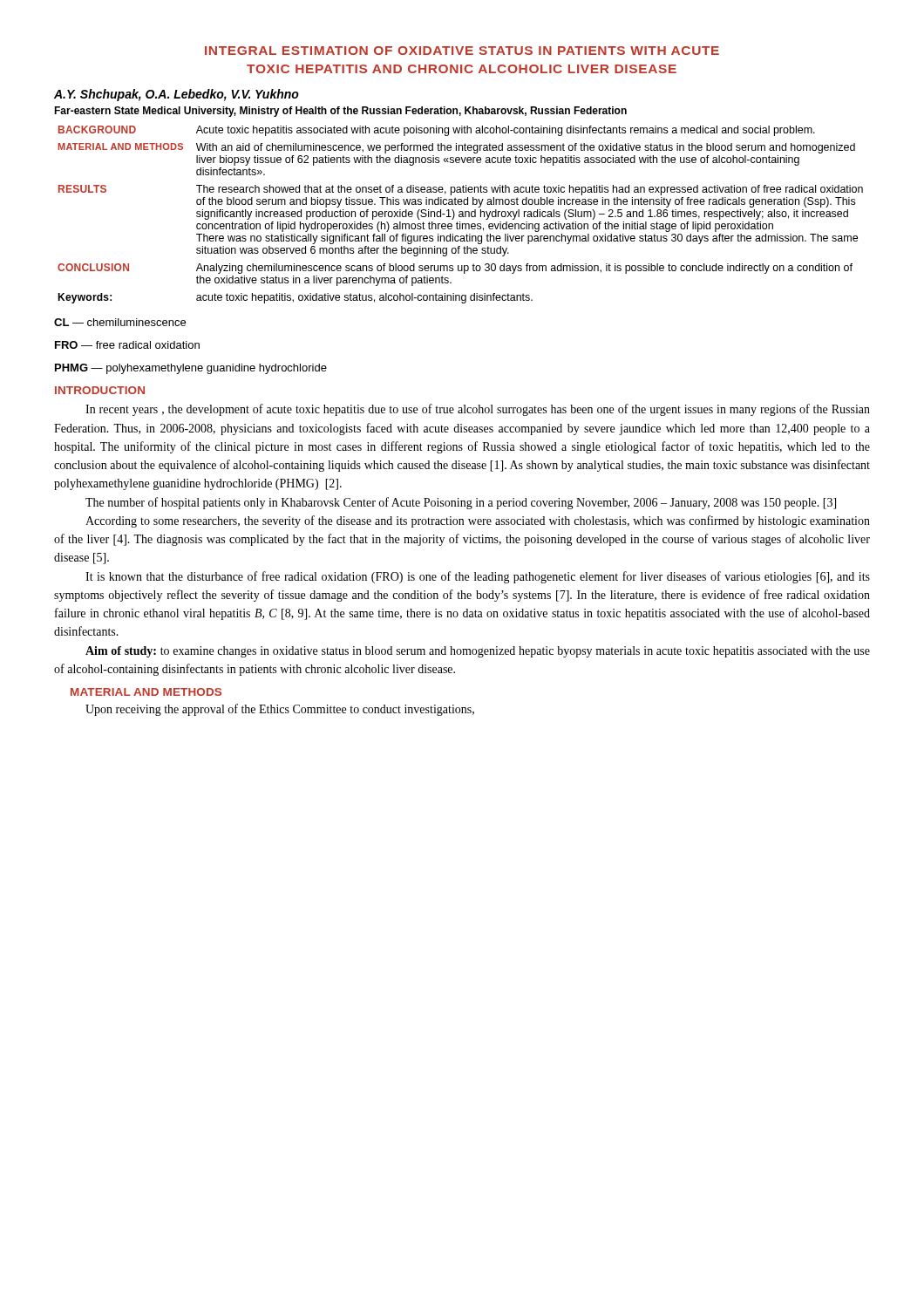This screenshot has height=1308, width=924.
Task: Point to the block beginning "The number of hospital patients"
Action: coord(462,502)
